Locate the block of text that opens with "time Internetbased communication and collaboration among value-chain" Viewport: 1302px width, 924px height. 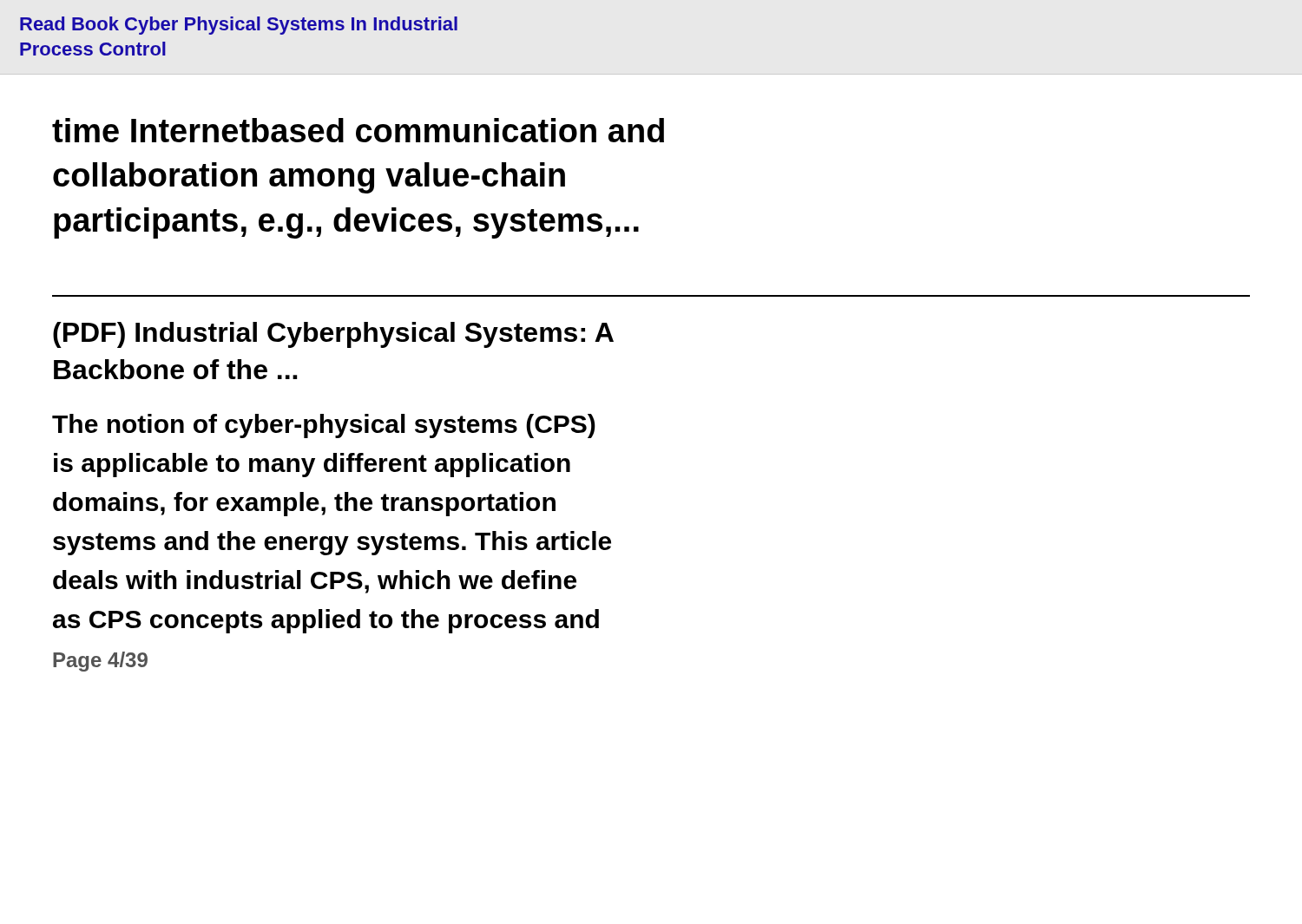point(359,176)
